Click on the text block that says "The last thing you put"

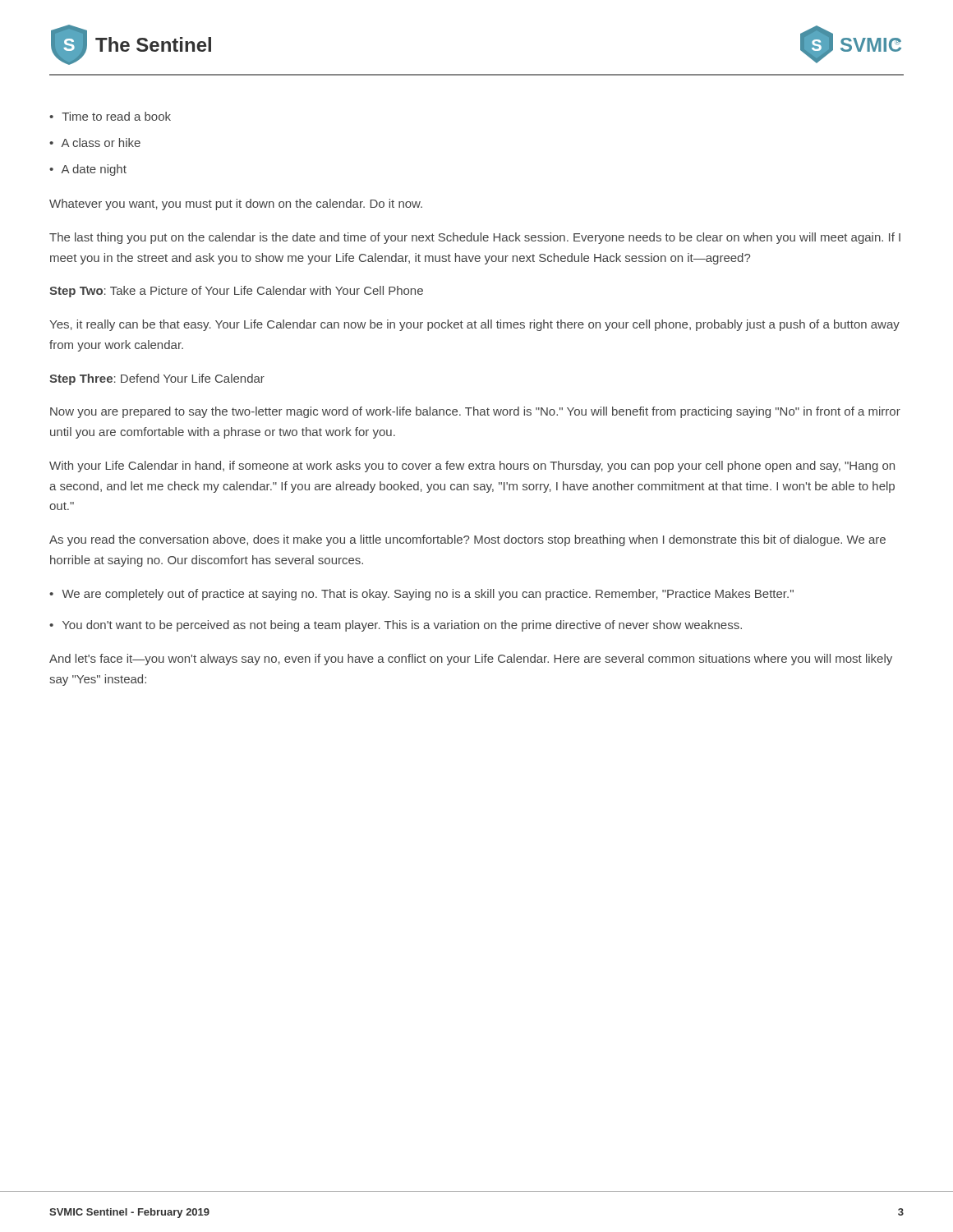point(475,247)
